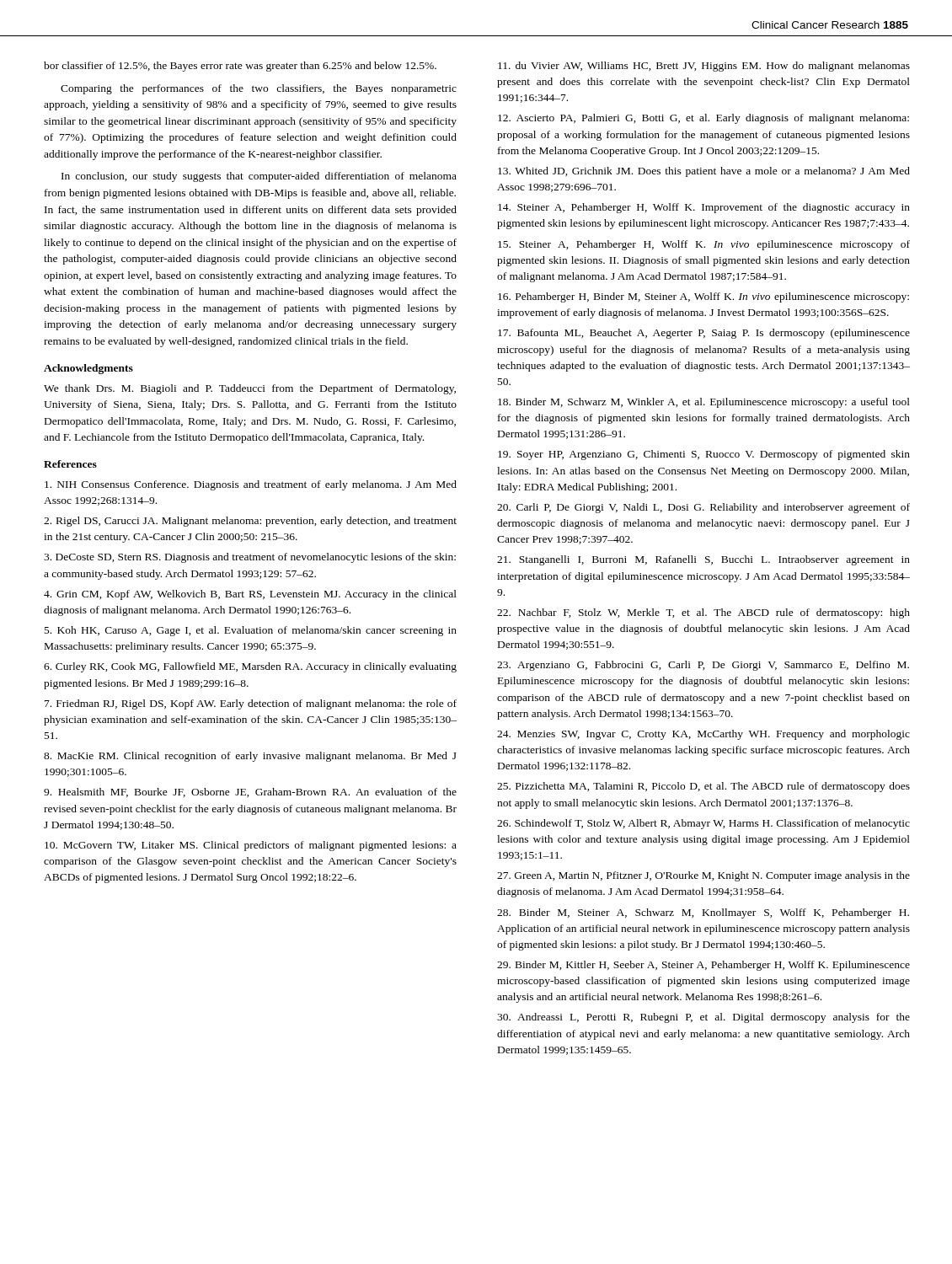Where is the passage that starts "27. Green A, Martin"?
The height and width of the screenshot is (1264, 952).
(x=703, y=883)
